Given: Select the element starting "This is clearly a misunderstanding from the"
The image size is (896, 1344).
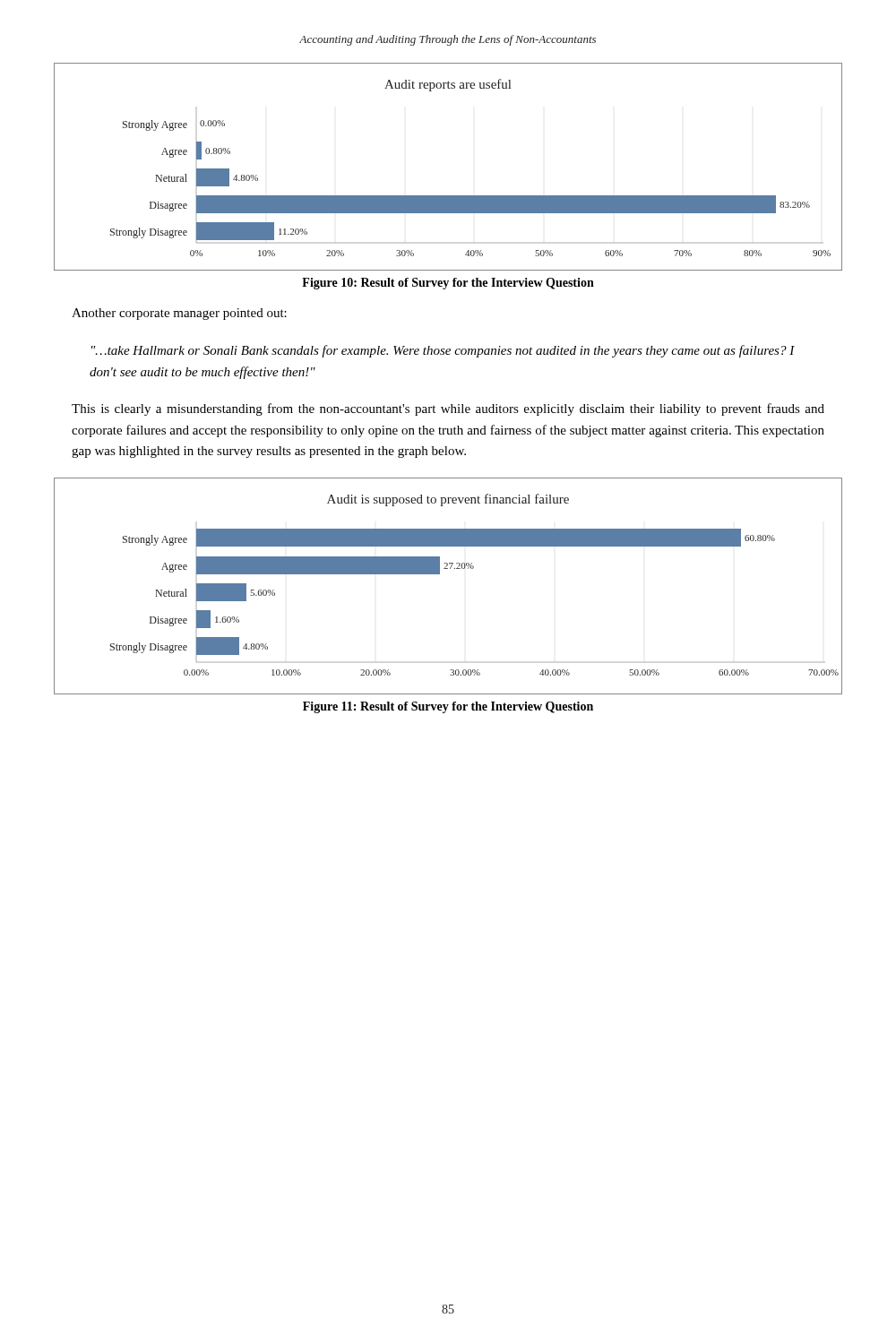Looking at the screenshot, I should pos(448,430).
